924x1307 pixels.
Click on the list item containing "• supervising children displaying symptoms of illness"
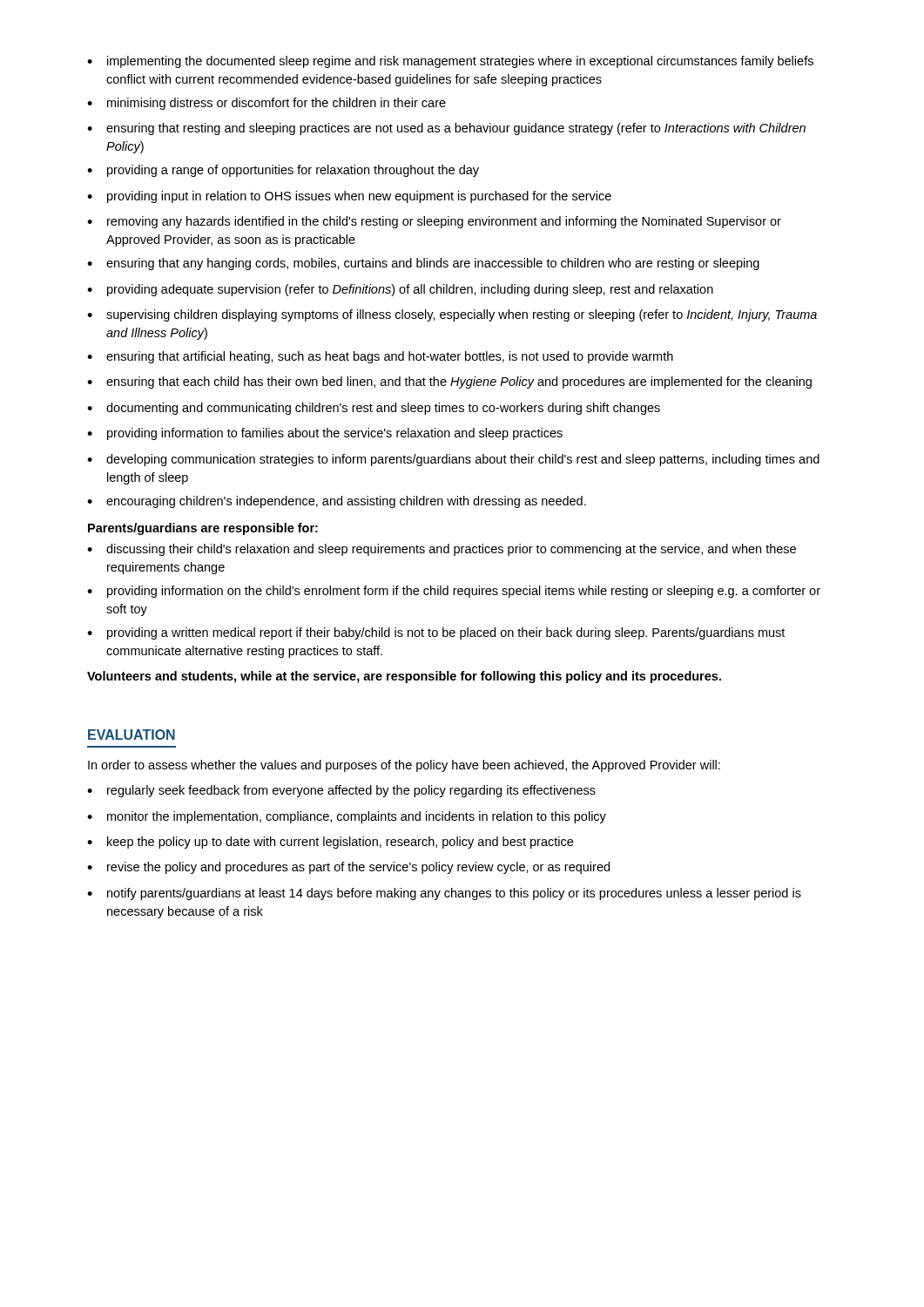click(x=462, y=324)
